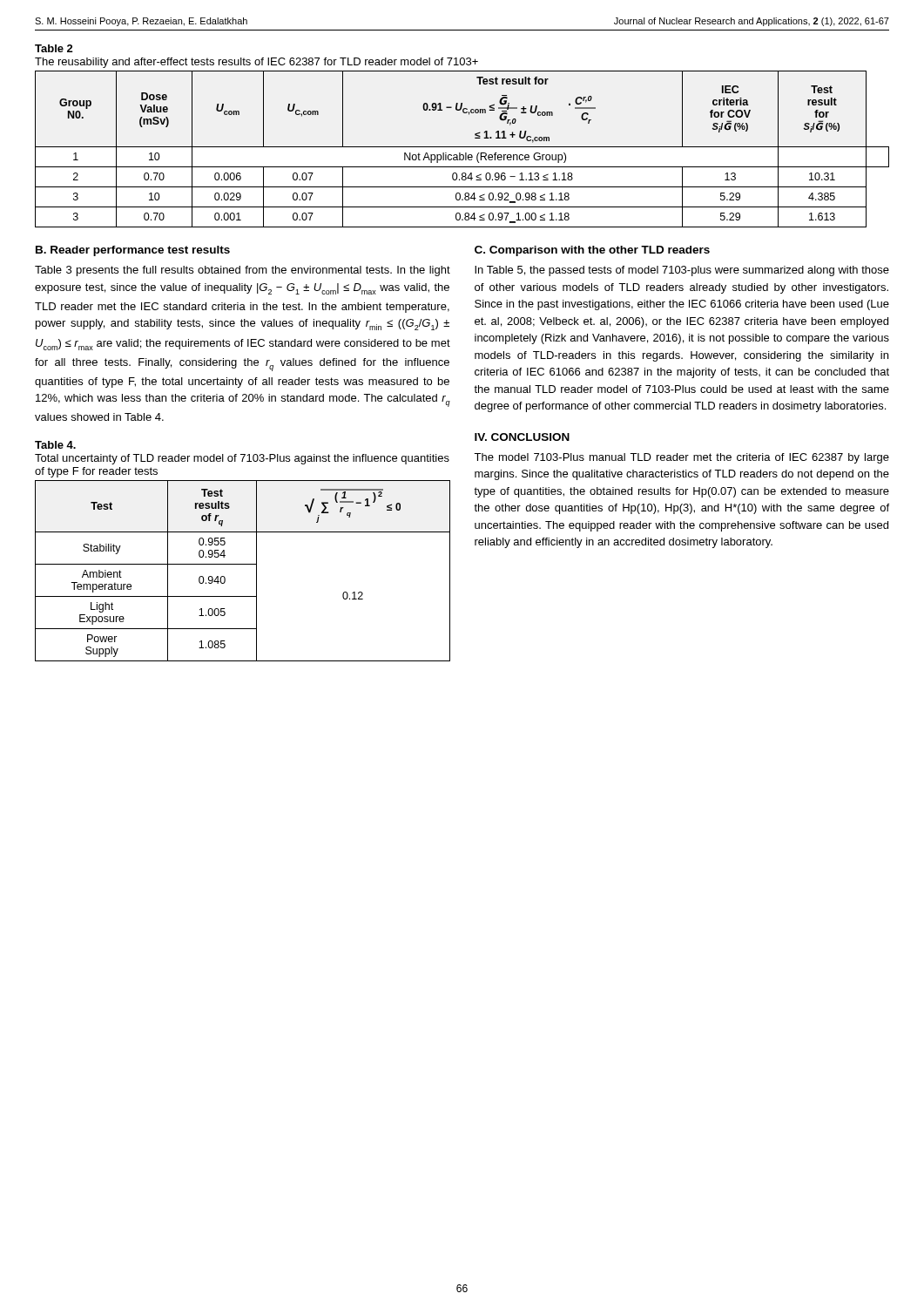Click on the text block starting "C. Comparison with the other TLD"
Image resolution: width=924 pixels, height=1307 pixels.
[592, 250]
